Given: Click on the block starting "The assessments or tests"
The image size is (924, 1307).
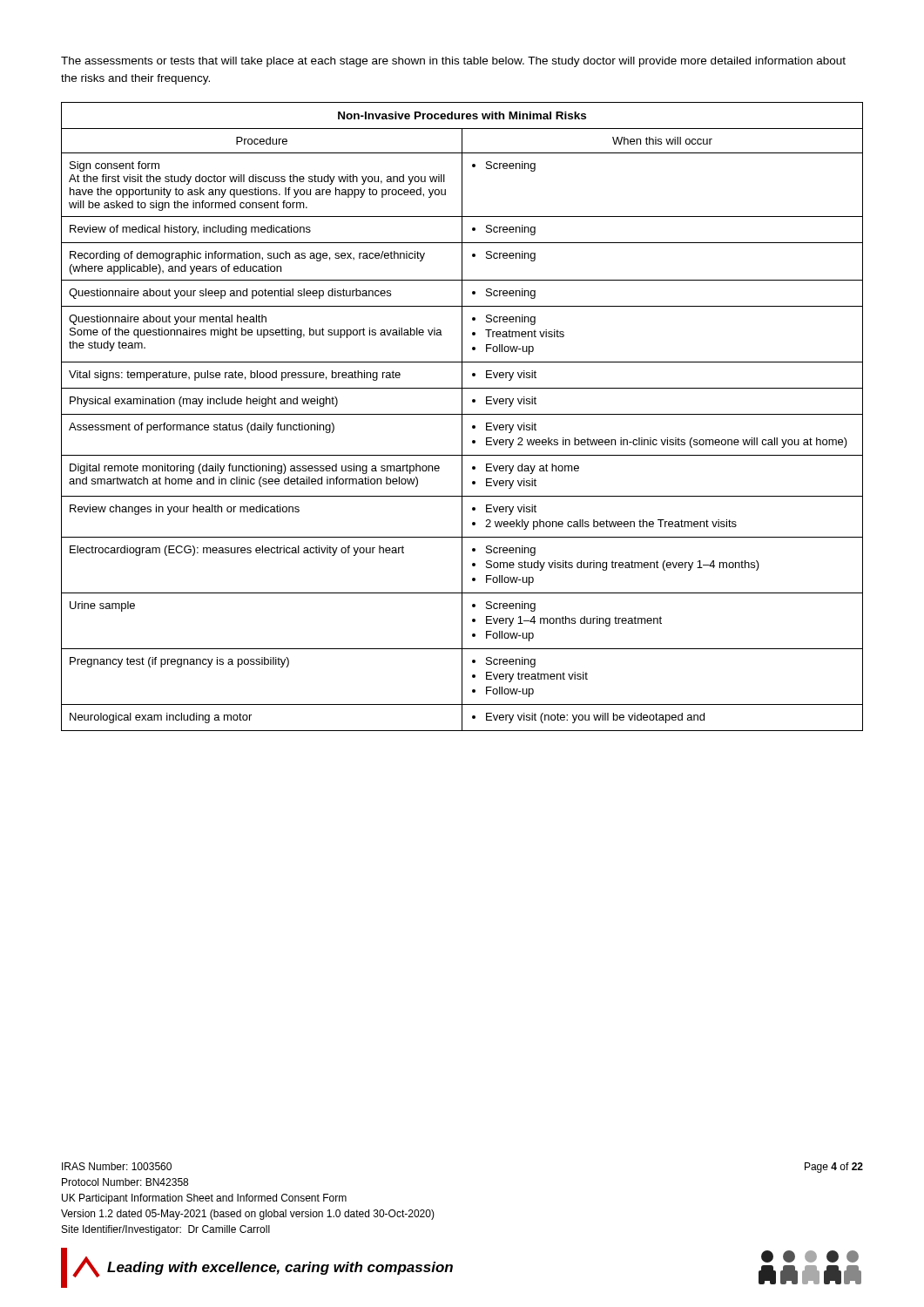Looking at the screenshot, I should tap(453, 69).
